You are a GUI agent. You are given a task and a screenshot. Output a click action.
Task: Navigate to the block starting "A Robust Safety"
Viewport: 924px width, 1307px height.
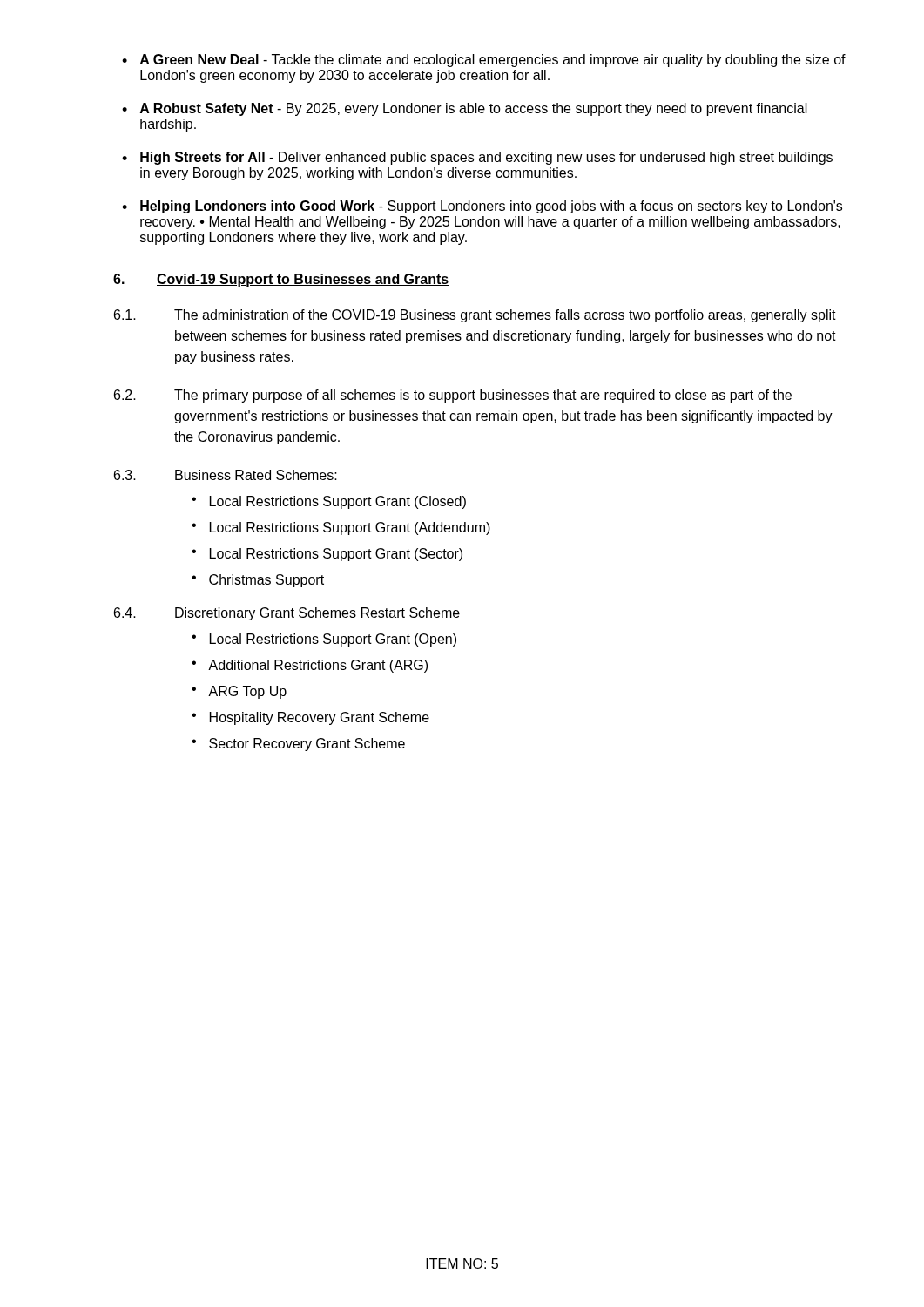[x=479, y=117]
